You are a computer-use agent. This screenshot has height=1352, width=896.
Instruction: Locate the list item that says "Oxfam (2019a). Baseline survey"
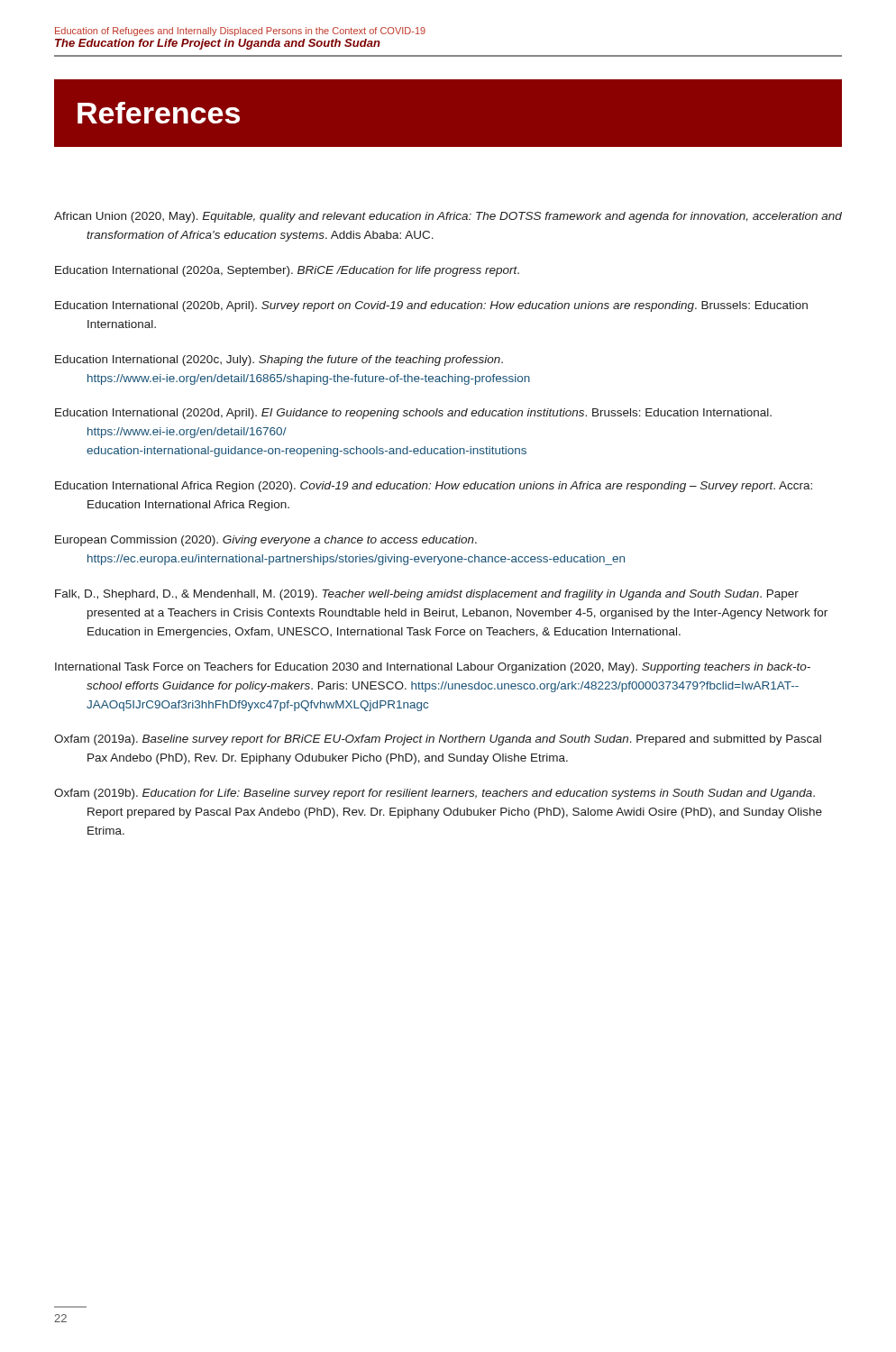click(x=438, y=748)
